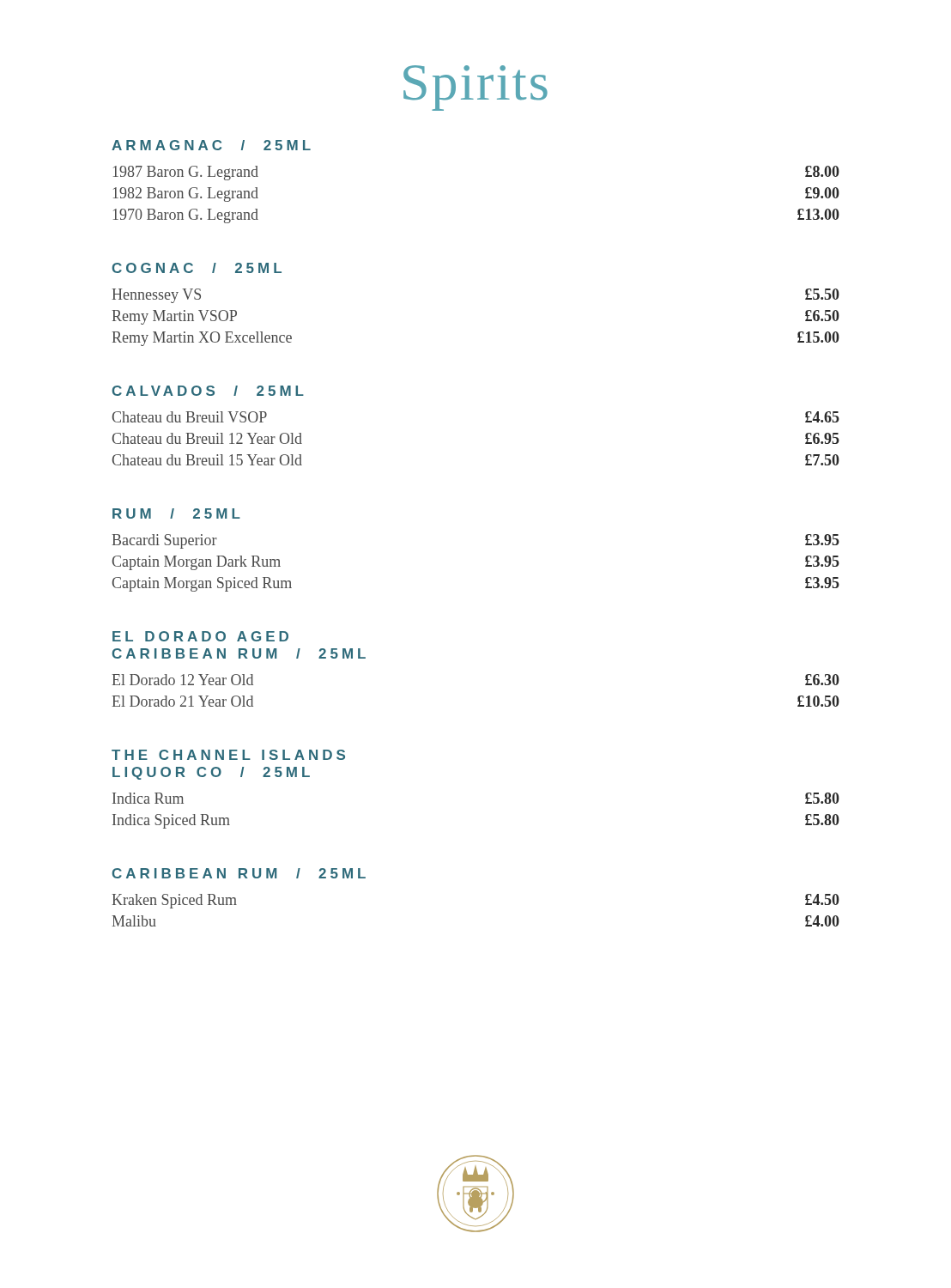Image resolution: width=951 pixels, height=1288 pixels.
Task: Select the list item with the text "Captain Morgan Spiced Rum"
Action: [201, 584]
